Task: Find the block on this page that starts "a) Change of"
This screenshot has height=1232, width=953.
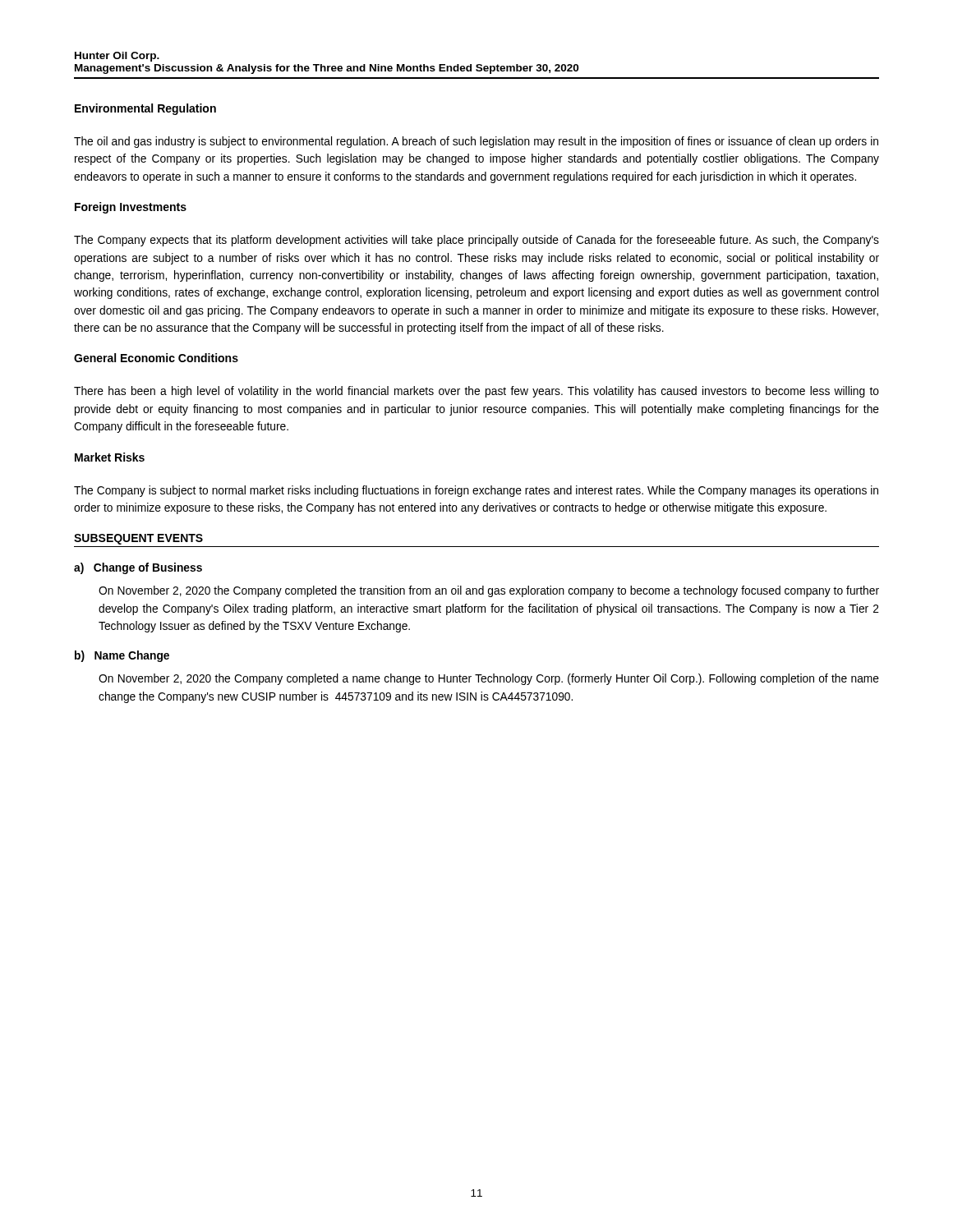Action: point(476,599)
